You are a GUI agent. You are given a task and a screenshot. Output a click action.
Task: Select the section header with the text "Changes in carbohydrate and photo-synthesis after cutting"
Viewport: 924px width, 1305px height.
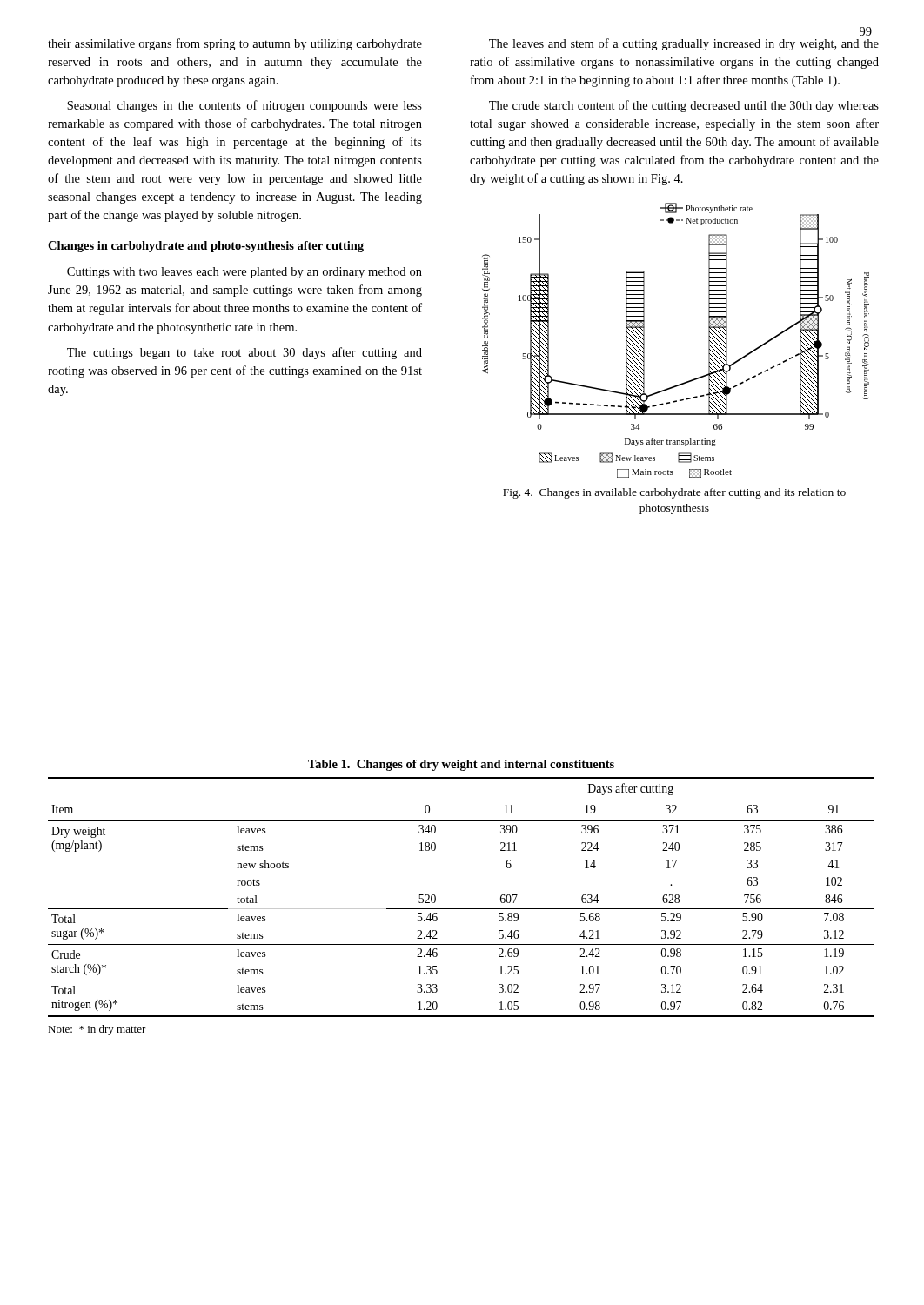pyautogui.click(x=206, y=245)
